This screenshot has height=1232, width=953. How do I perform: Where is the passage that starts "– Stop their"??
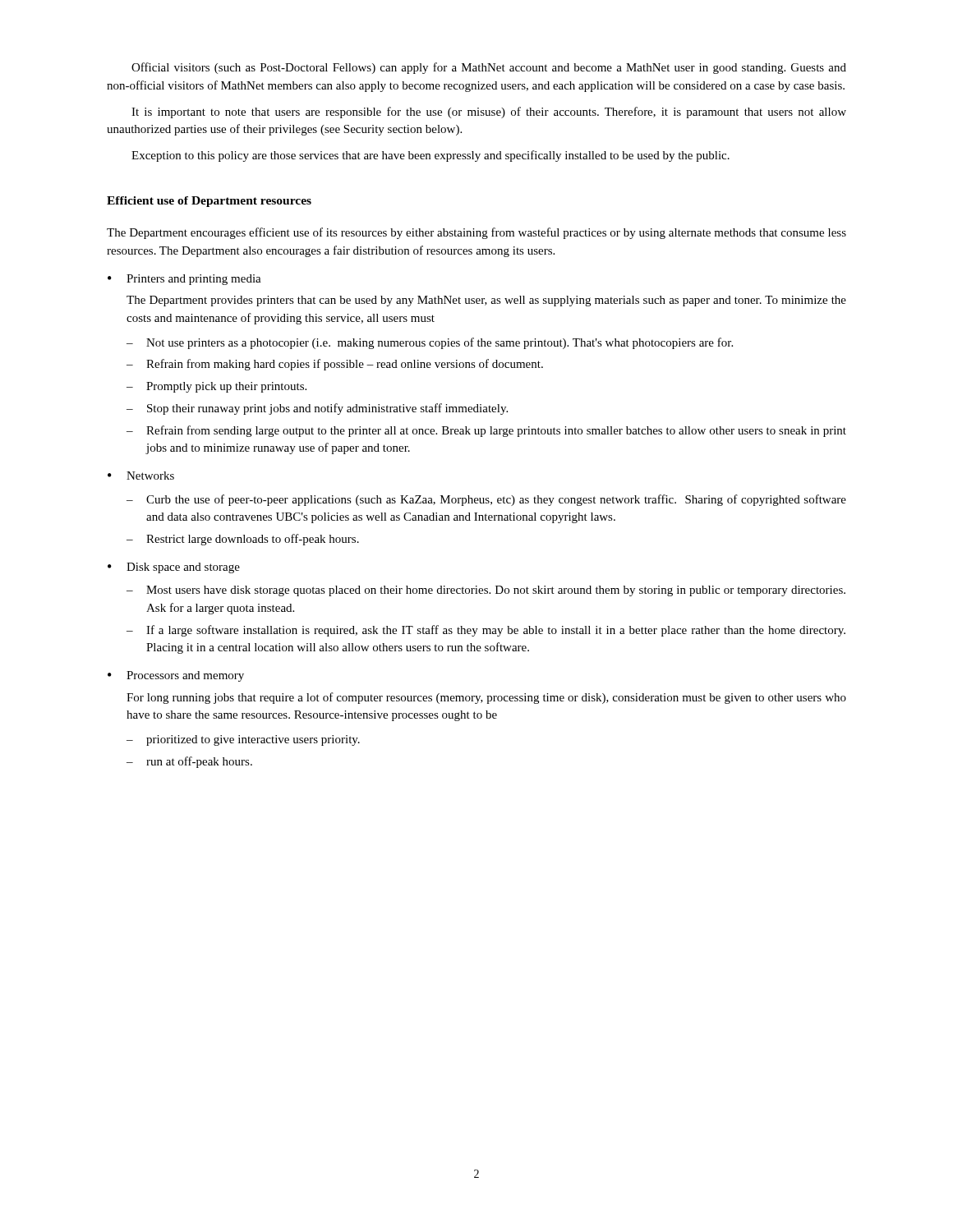click(x=486, y=409)
